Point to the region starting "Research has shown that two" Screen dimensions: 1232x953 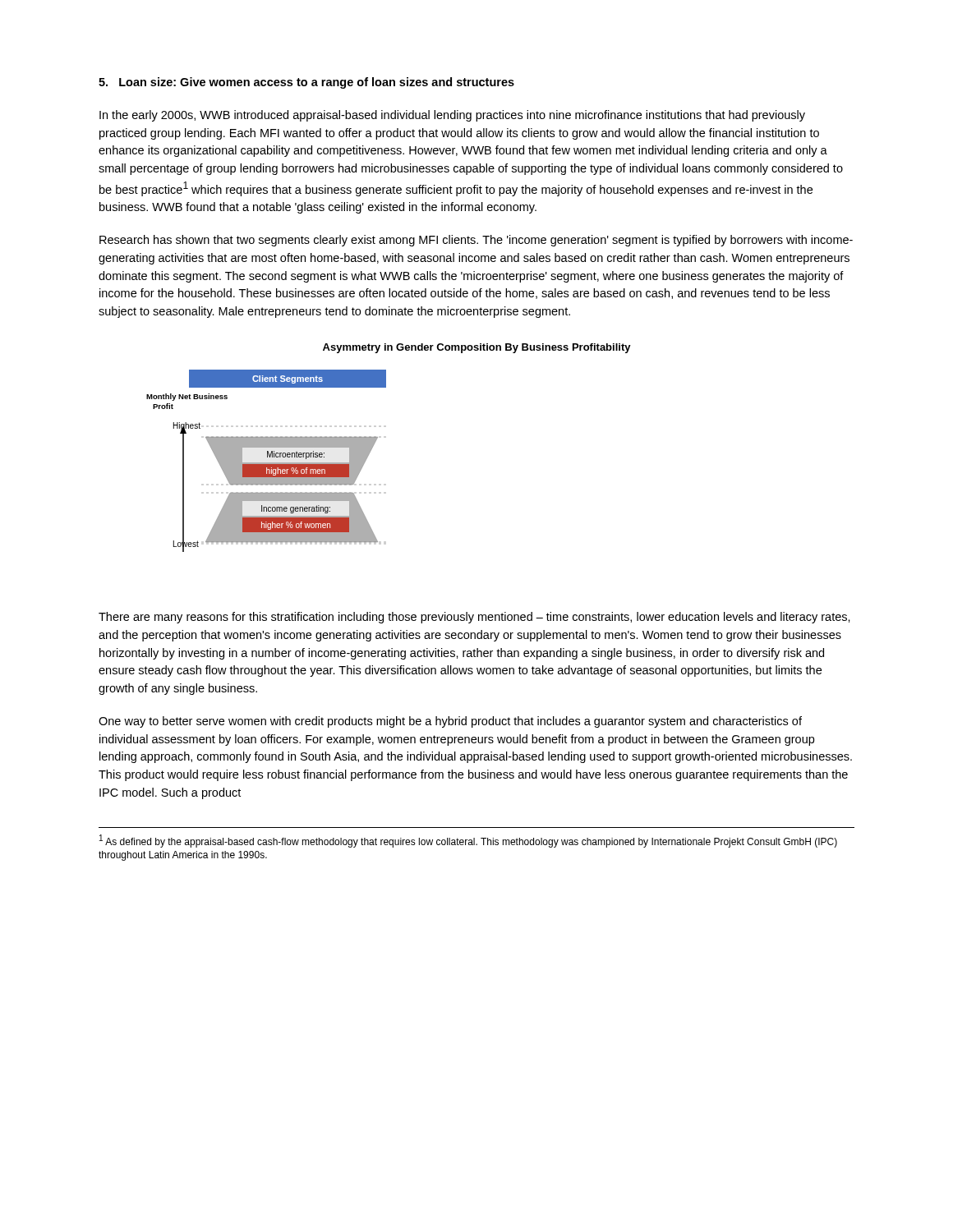click(476, 276)
